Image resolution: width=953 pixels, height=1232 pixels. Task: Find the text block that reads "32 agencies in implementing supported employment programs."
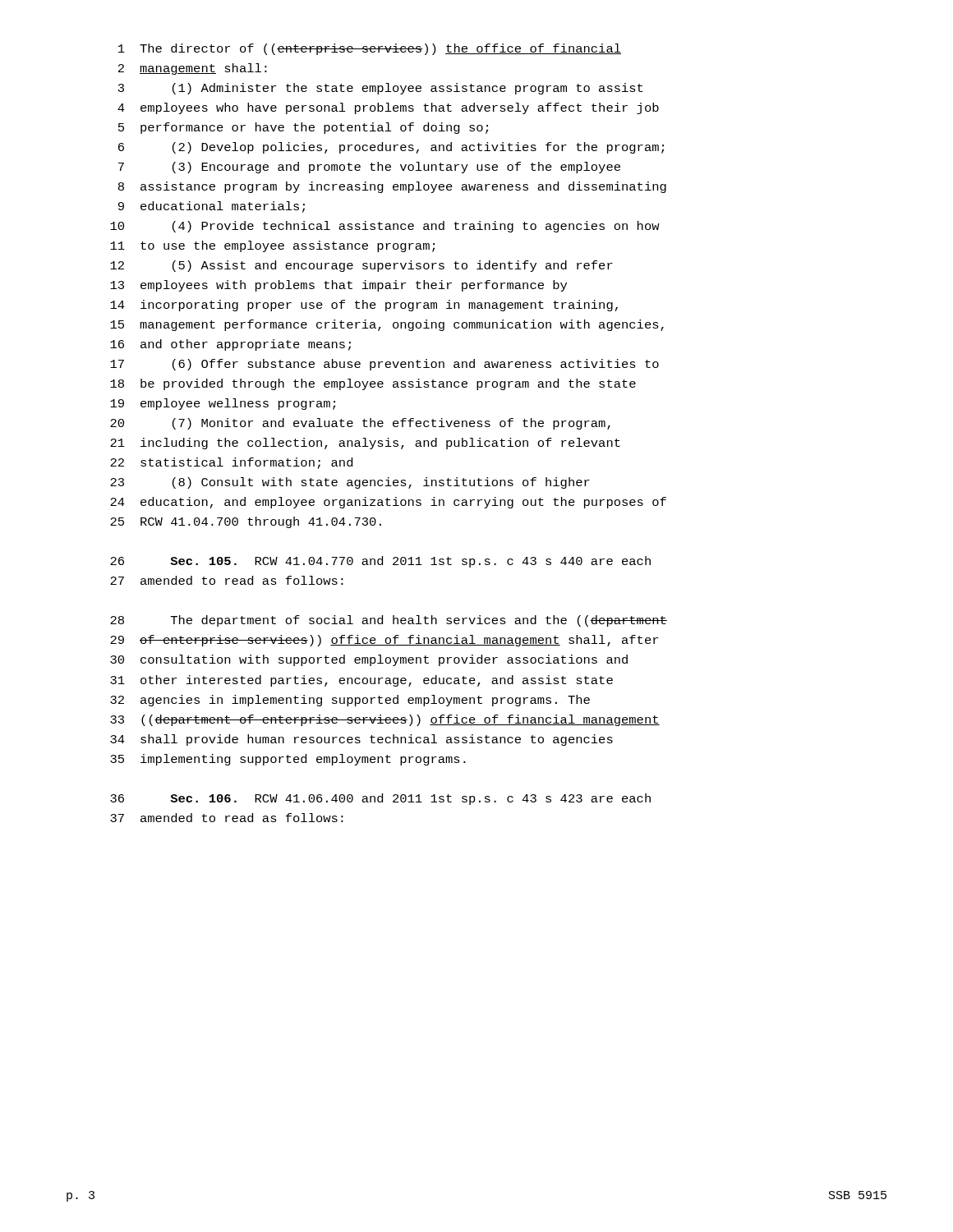tap(485, 700)
